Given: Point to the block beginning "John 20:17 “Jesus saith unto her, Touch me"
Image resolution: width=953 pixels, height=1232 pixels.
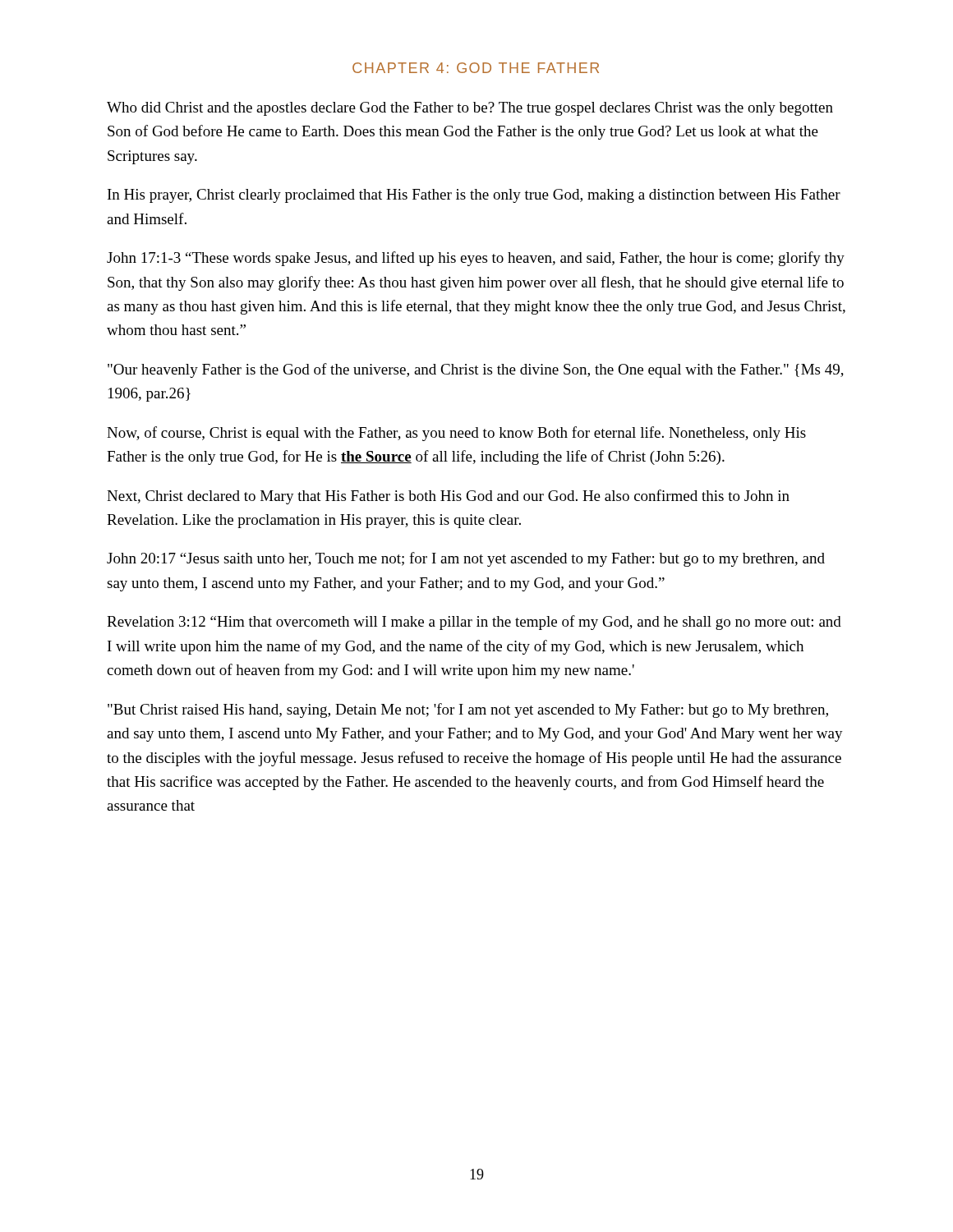Looking at the screenshot, I should click(466, 571).
